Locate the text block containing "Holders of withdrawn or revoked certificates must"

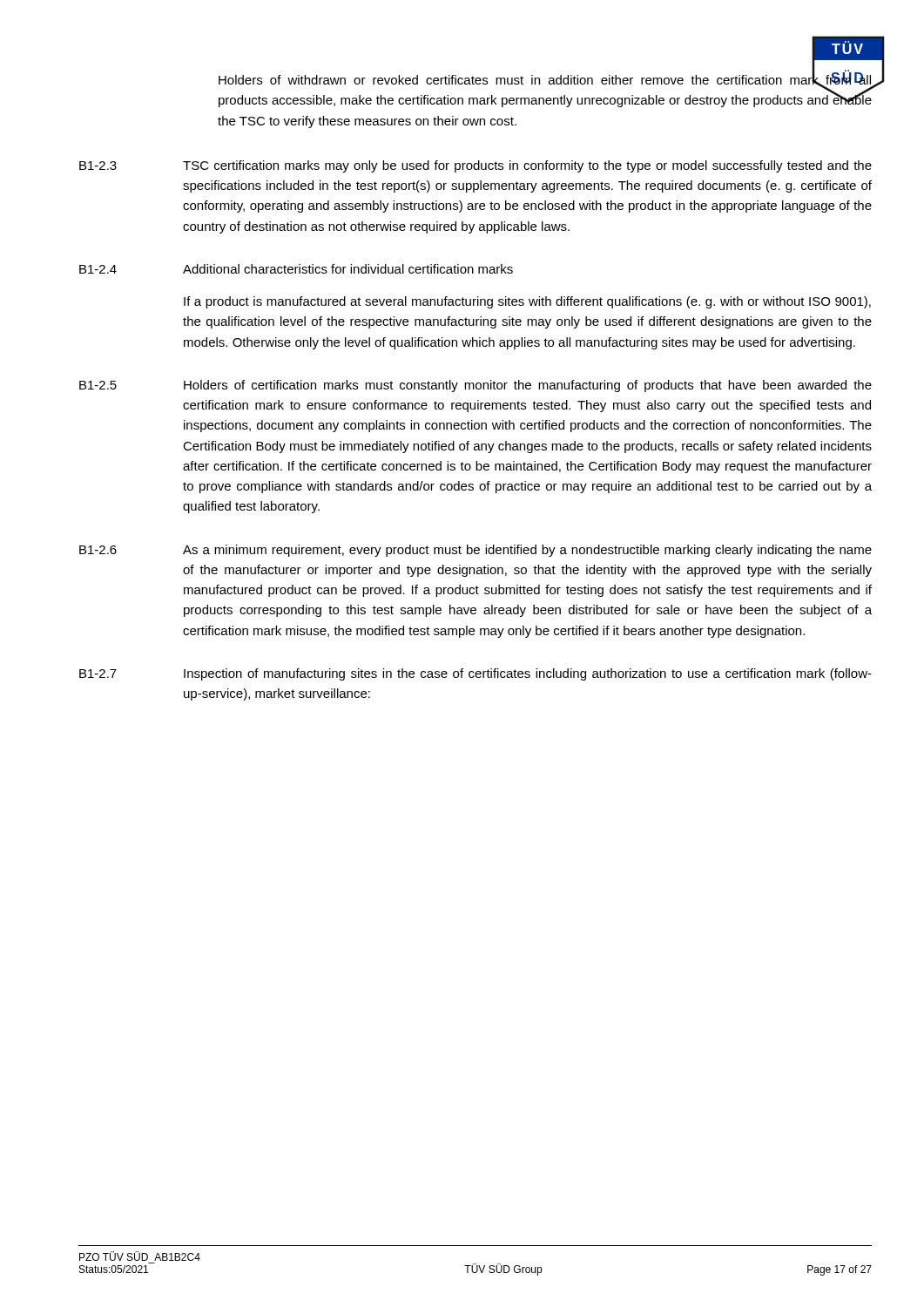coord(545,100)
